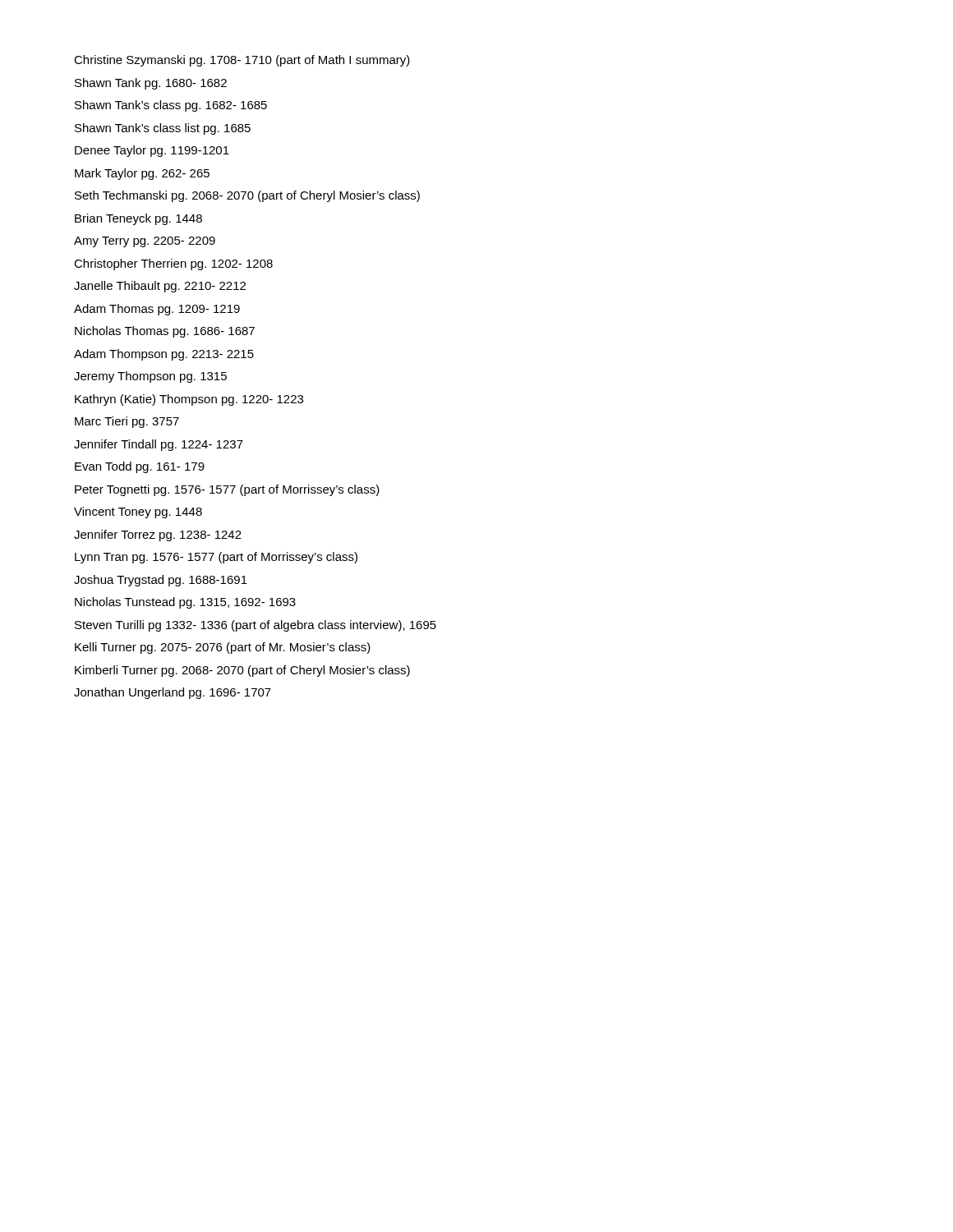Image resolution: width=953 pixels, height=1232 pixels.
Task: Find the block on this page that starts "Janelle Thibault pg. 2210-"
Action: point(160,285)
